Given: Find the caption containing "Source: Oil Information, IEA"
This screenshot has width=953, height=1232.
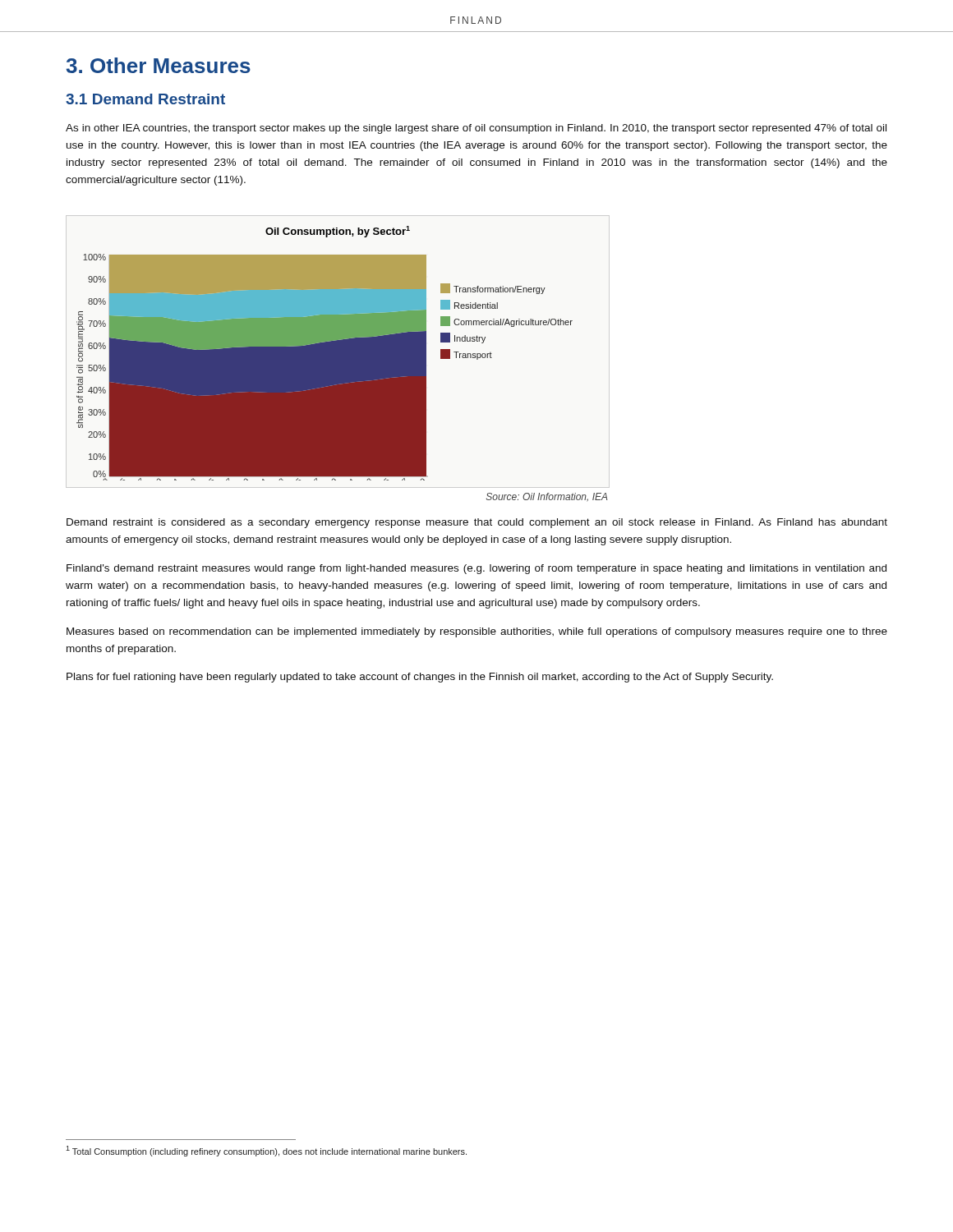Looking at the screenshot, I should tap(547, 497).
